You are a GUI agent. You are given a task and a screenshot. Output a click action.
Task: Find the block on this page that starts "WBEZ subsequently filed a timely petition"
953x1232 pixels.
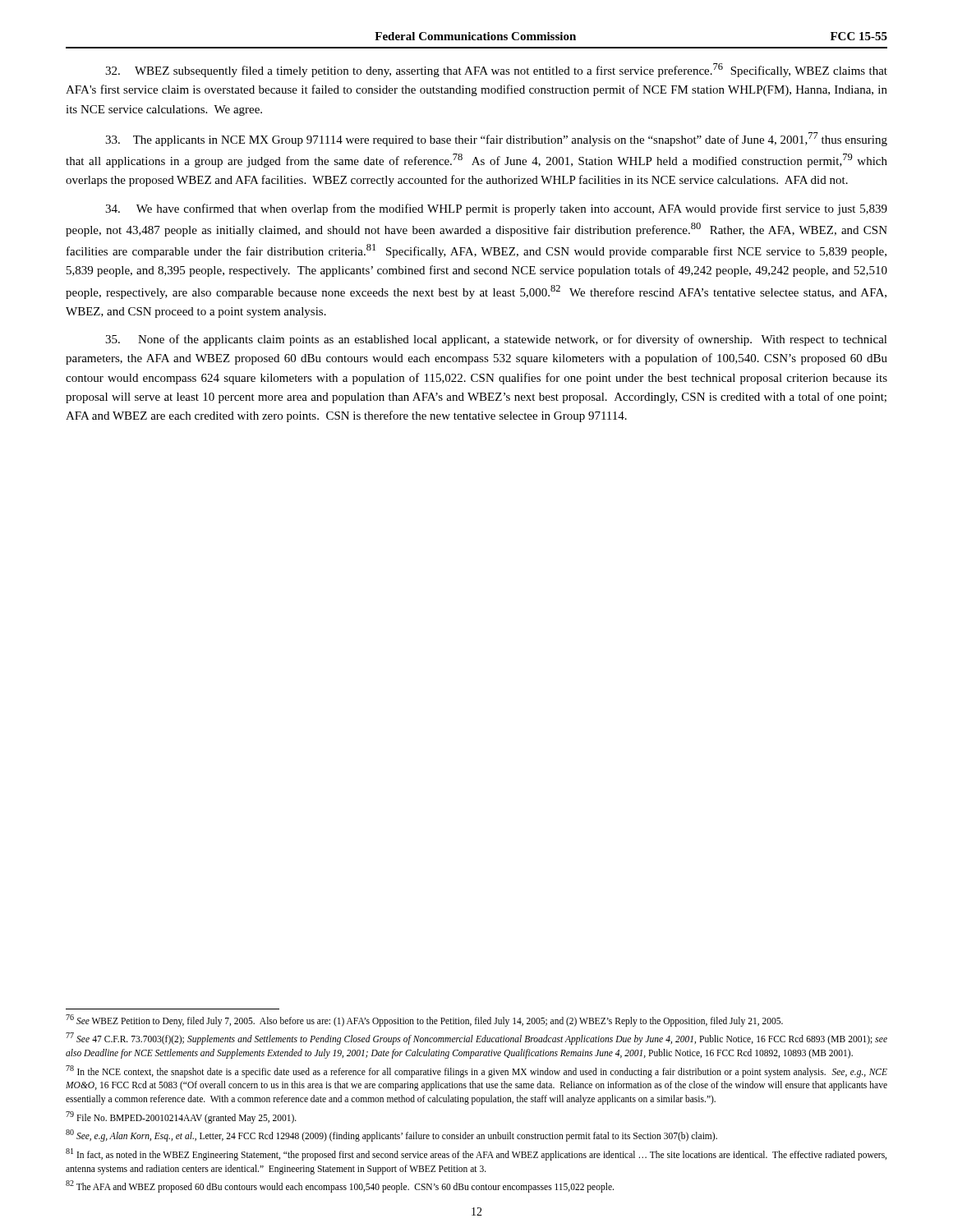[476, 88]
